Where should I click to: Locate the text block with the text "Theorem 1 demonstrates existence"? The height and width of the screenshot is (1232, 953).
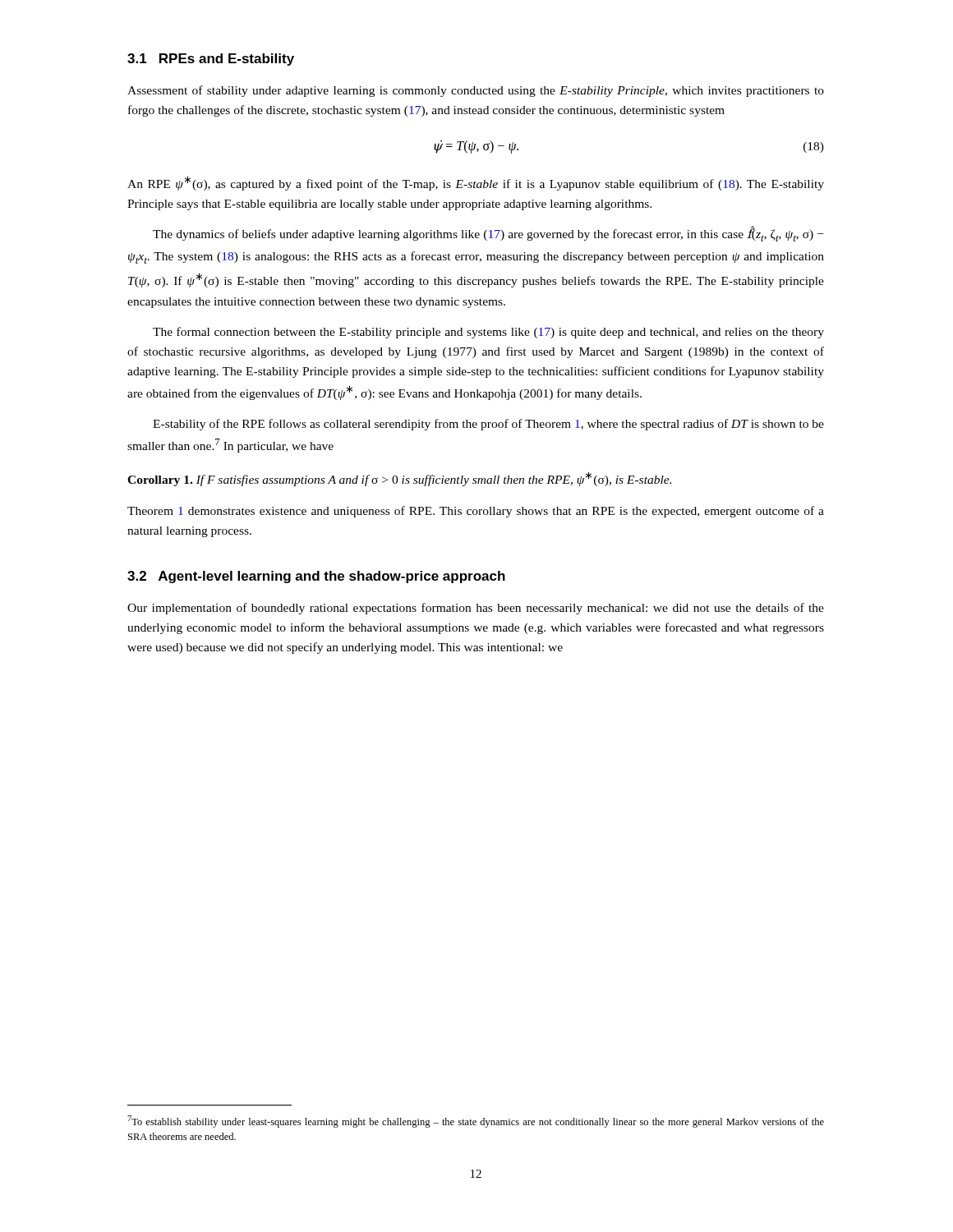click(x=476, y=520)
